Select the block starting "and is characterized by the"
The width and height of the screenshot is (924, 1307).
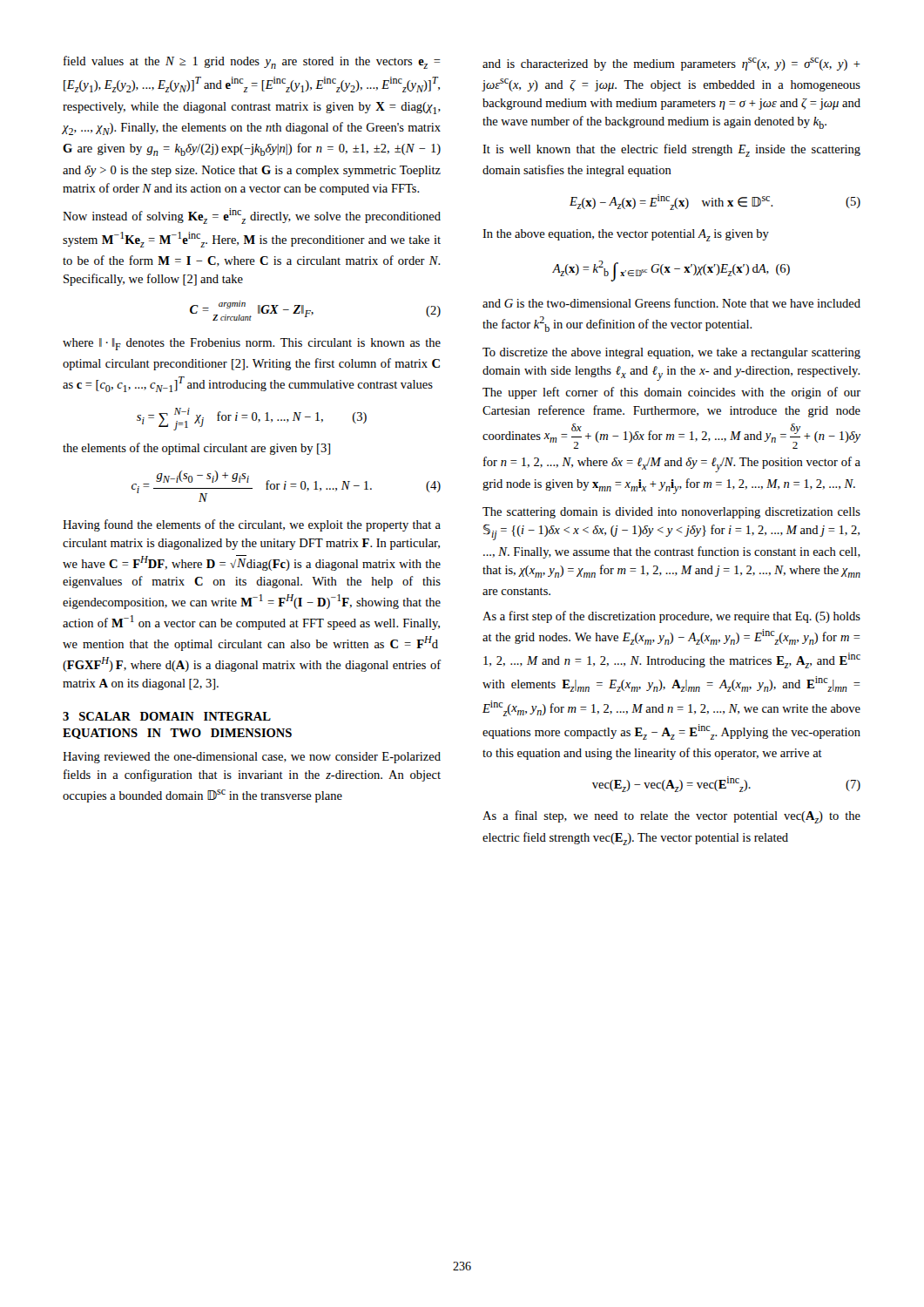click(x=671, y=93)
